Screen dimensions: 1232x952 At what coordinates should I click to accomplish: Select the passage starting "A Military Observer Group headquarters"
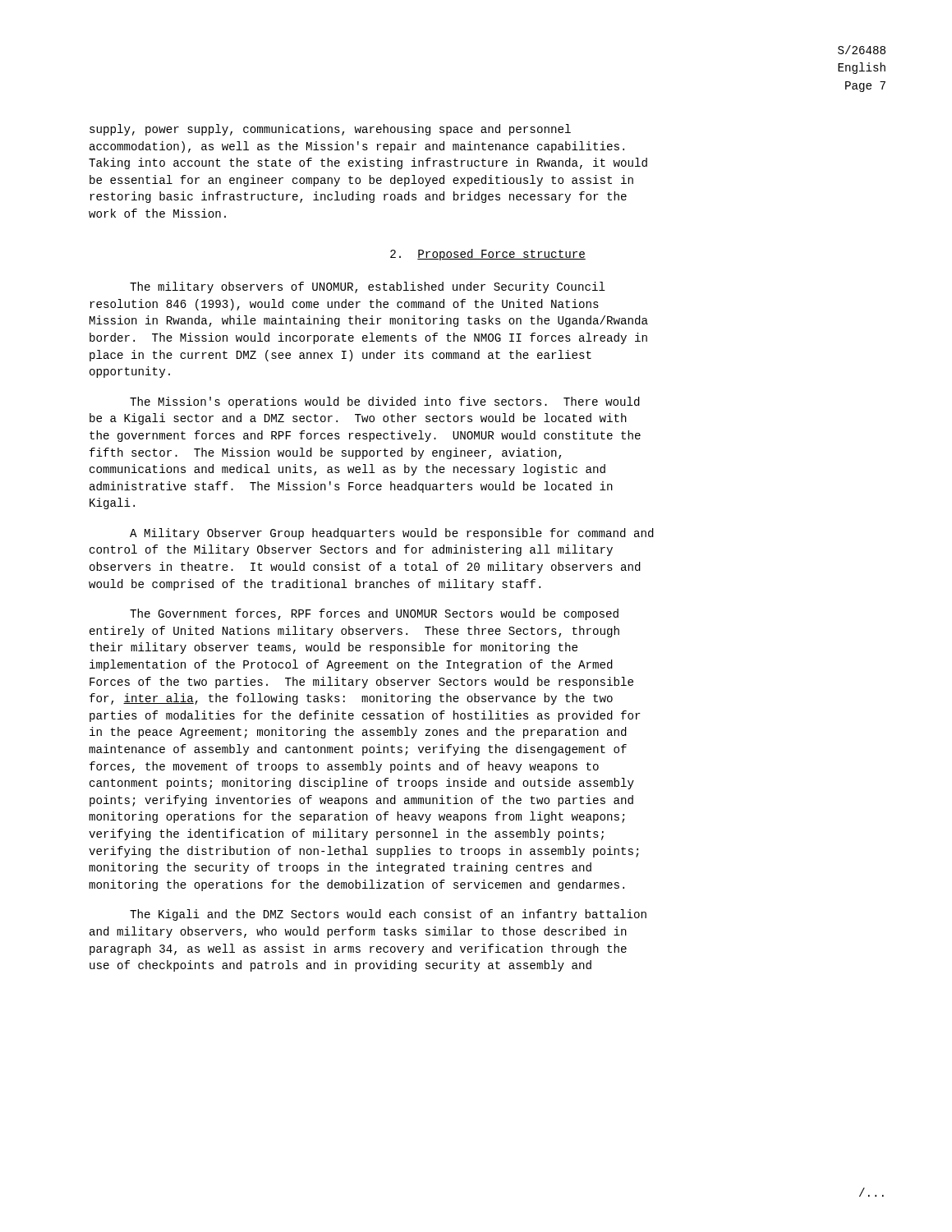pos(488,559)
